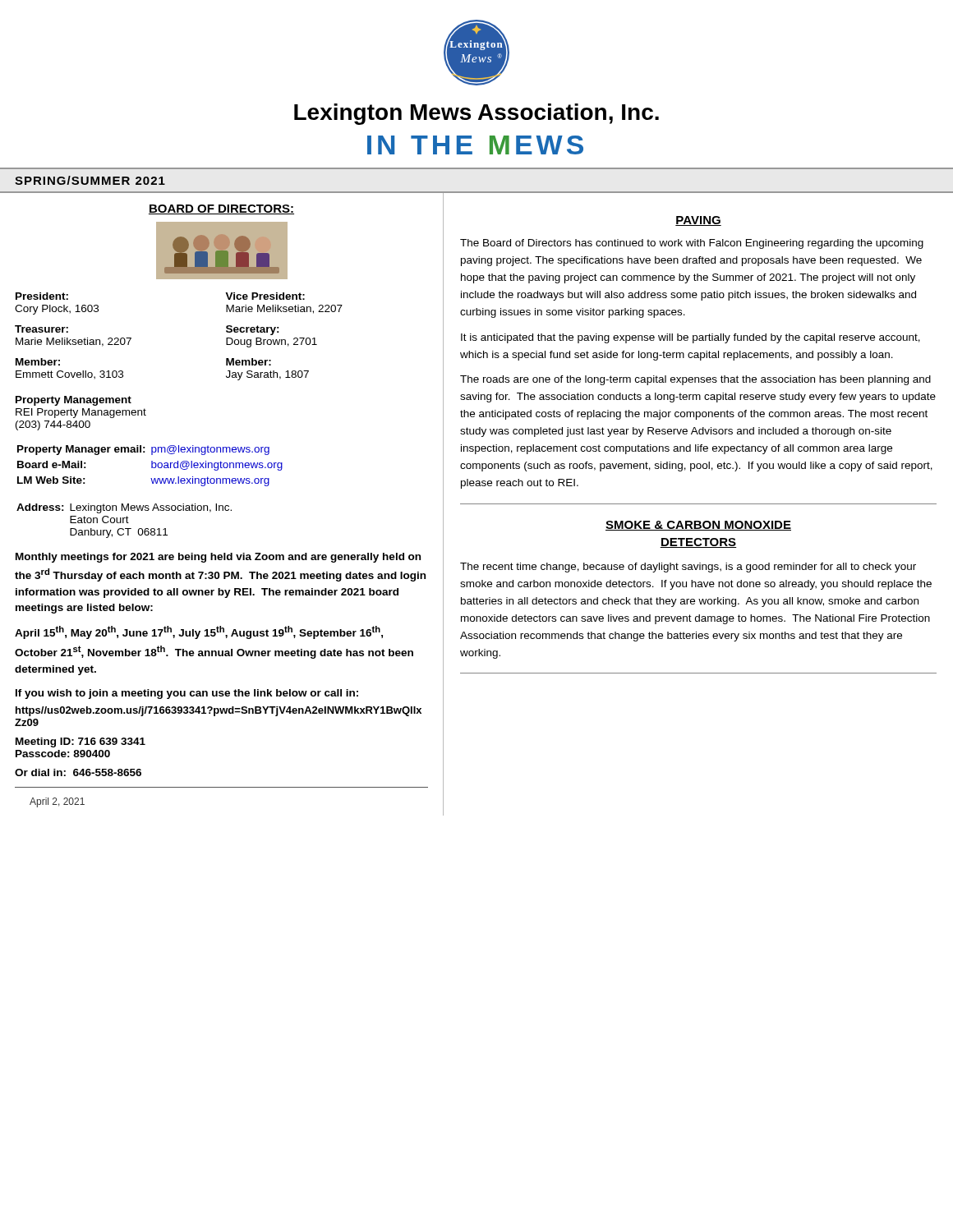Locate the block starting "Address: Lexington Mews"
The width and height of the screenshot is (953, 1232).
click(x=126, y=520)
